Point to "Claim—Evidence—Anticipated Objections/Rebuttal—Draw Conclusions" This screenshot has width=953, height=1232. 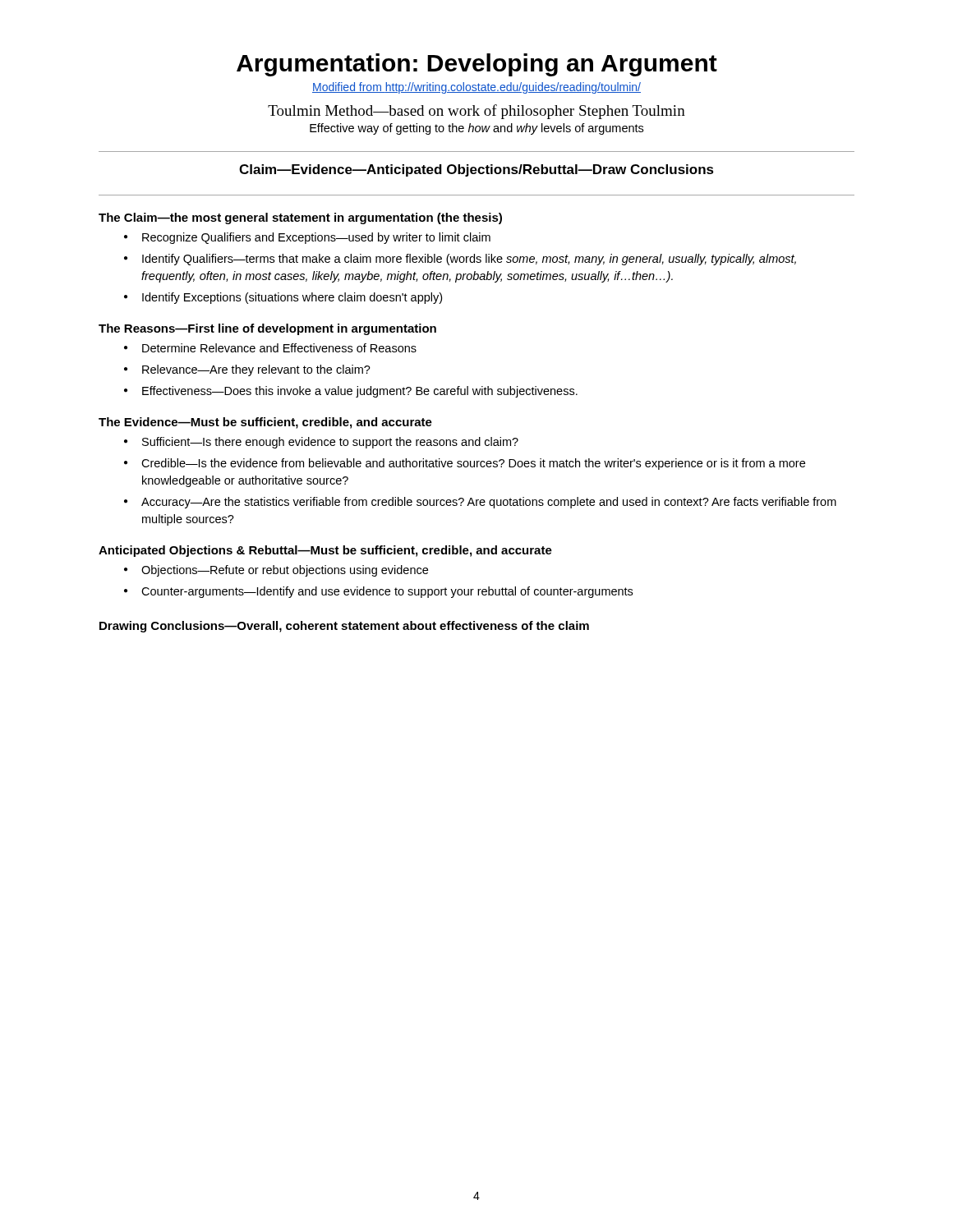click(x=476, y=170)
